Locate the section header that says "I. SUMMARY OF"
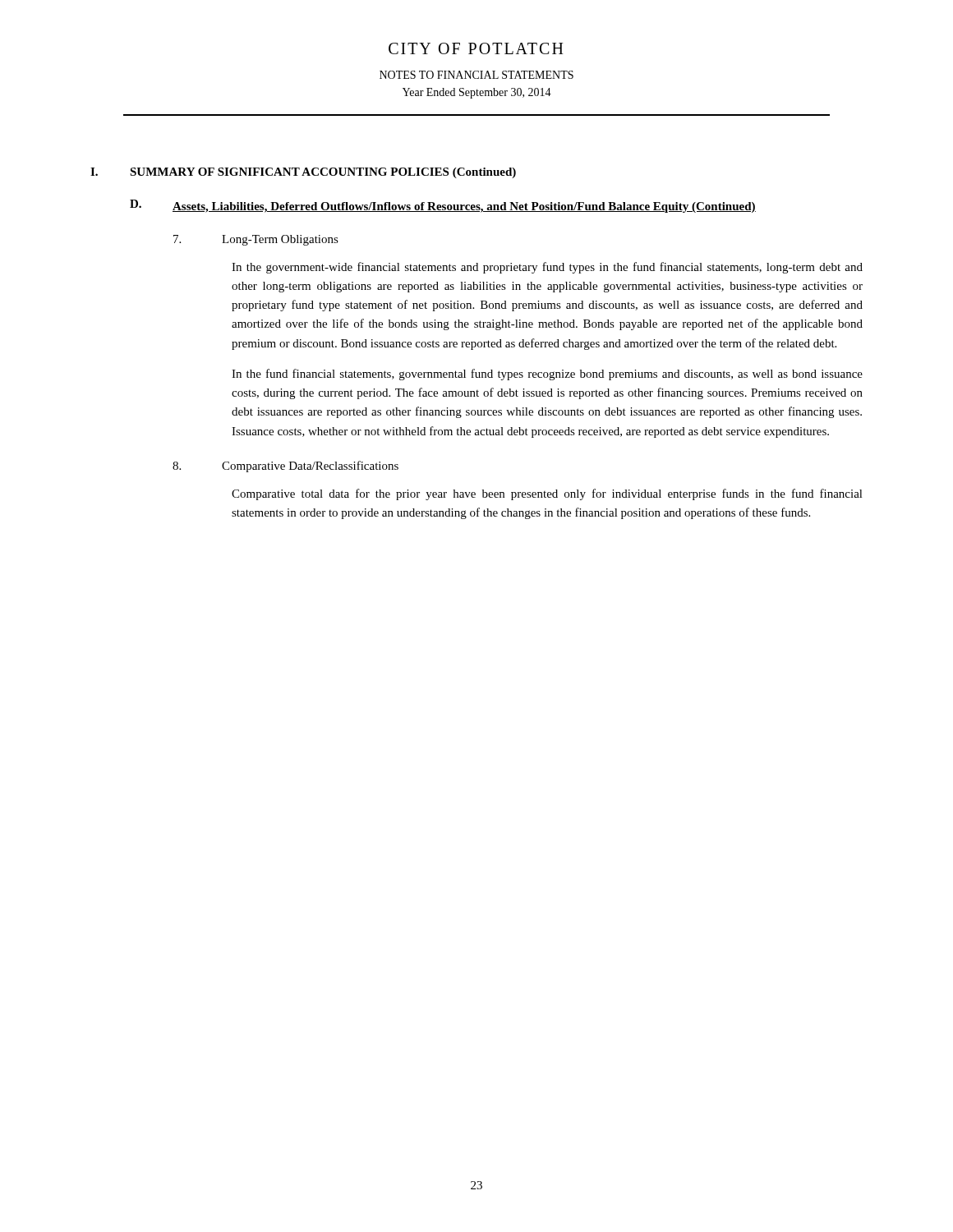 point(303,172)
